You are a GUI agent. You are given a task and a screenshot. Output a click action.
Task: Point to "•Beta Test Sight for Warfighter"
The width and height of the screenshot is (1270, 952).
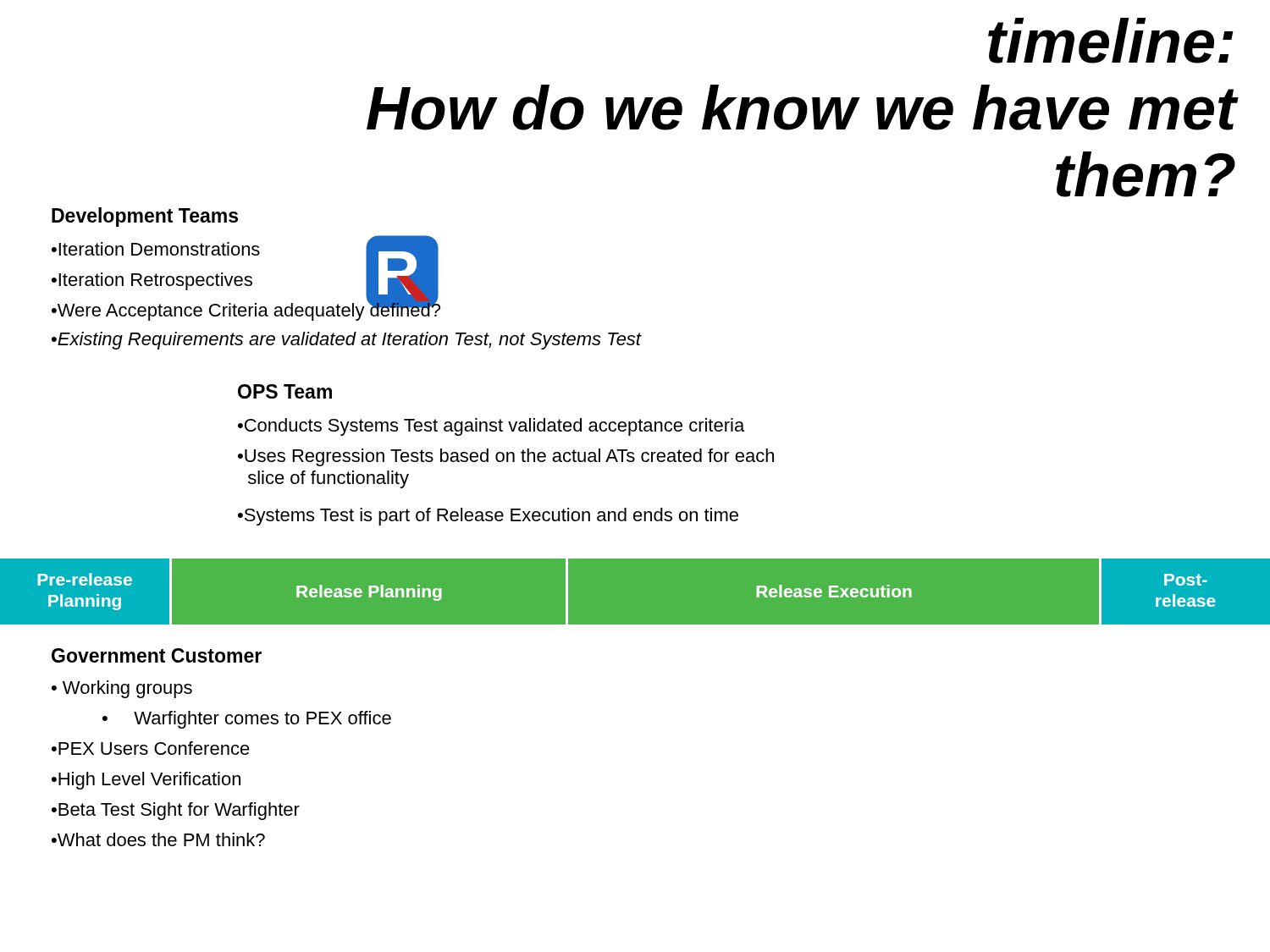175,809
